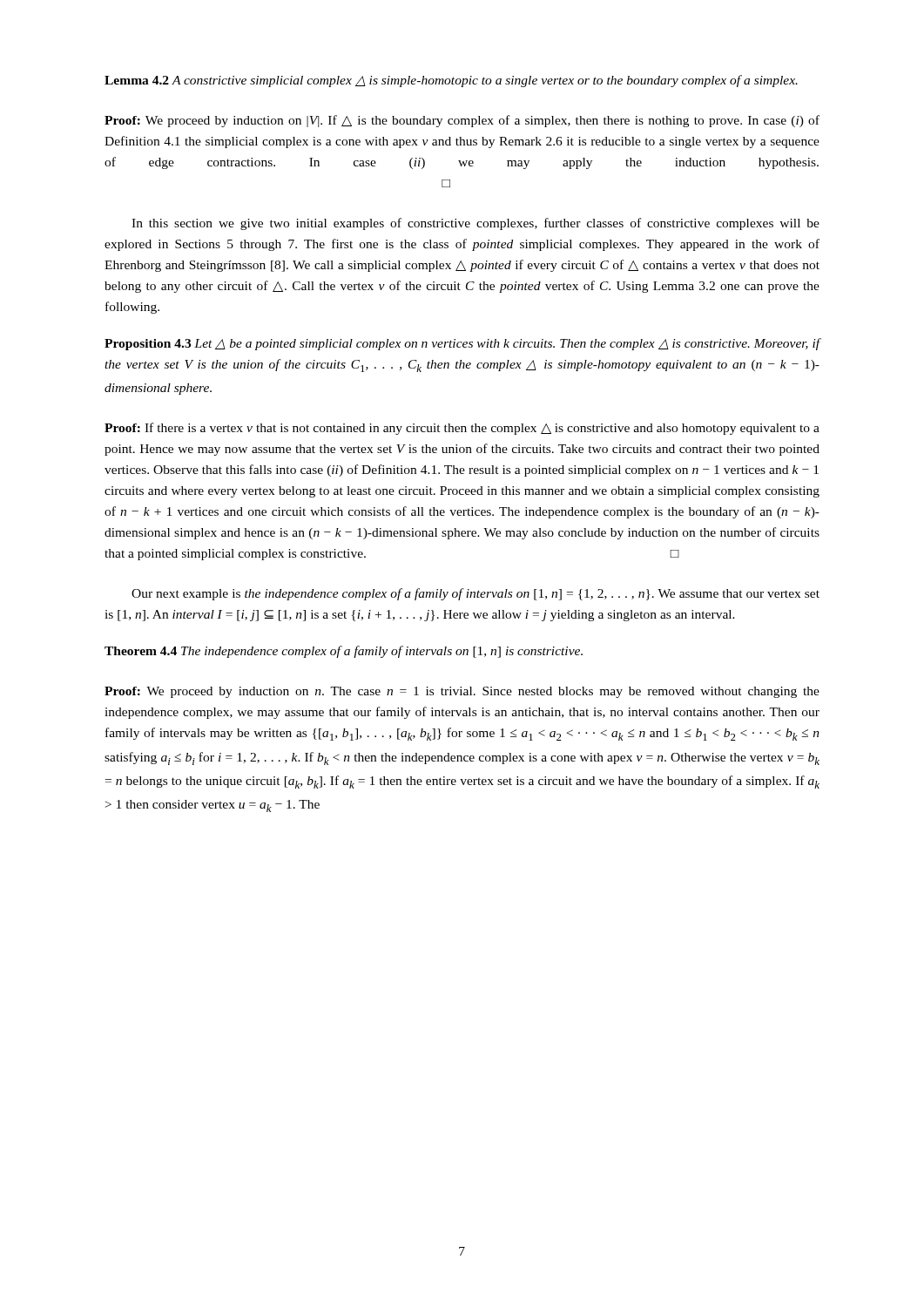Click the passage that begins "Our next example is the independence"

(462, 604)
